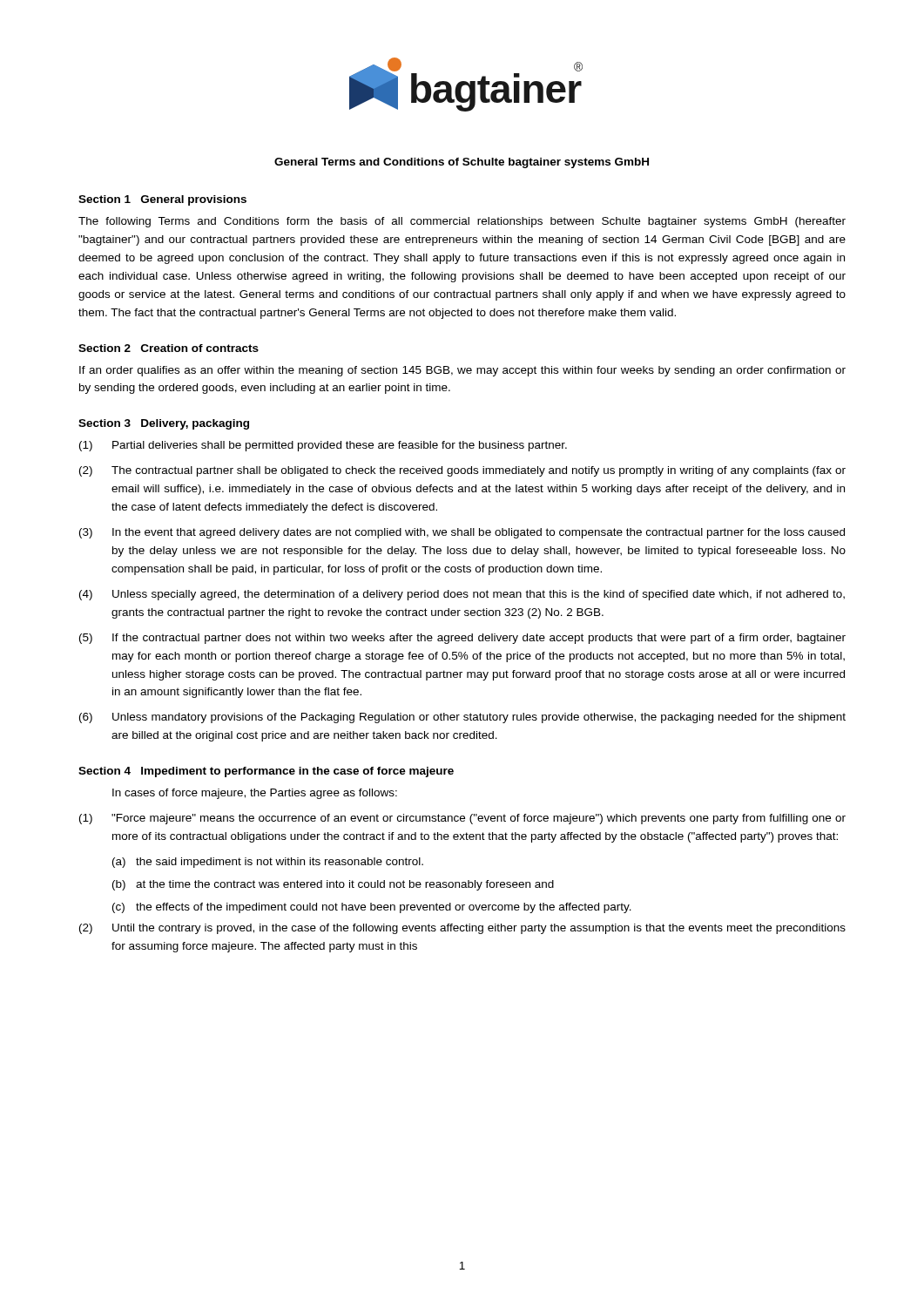Image resolution: width=924 pixels, height=1307 pixels.
Task: Locate the block of text that opens with "(b) at the time"
Action: point(479,885)
